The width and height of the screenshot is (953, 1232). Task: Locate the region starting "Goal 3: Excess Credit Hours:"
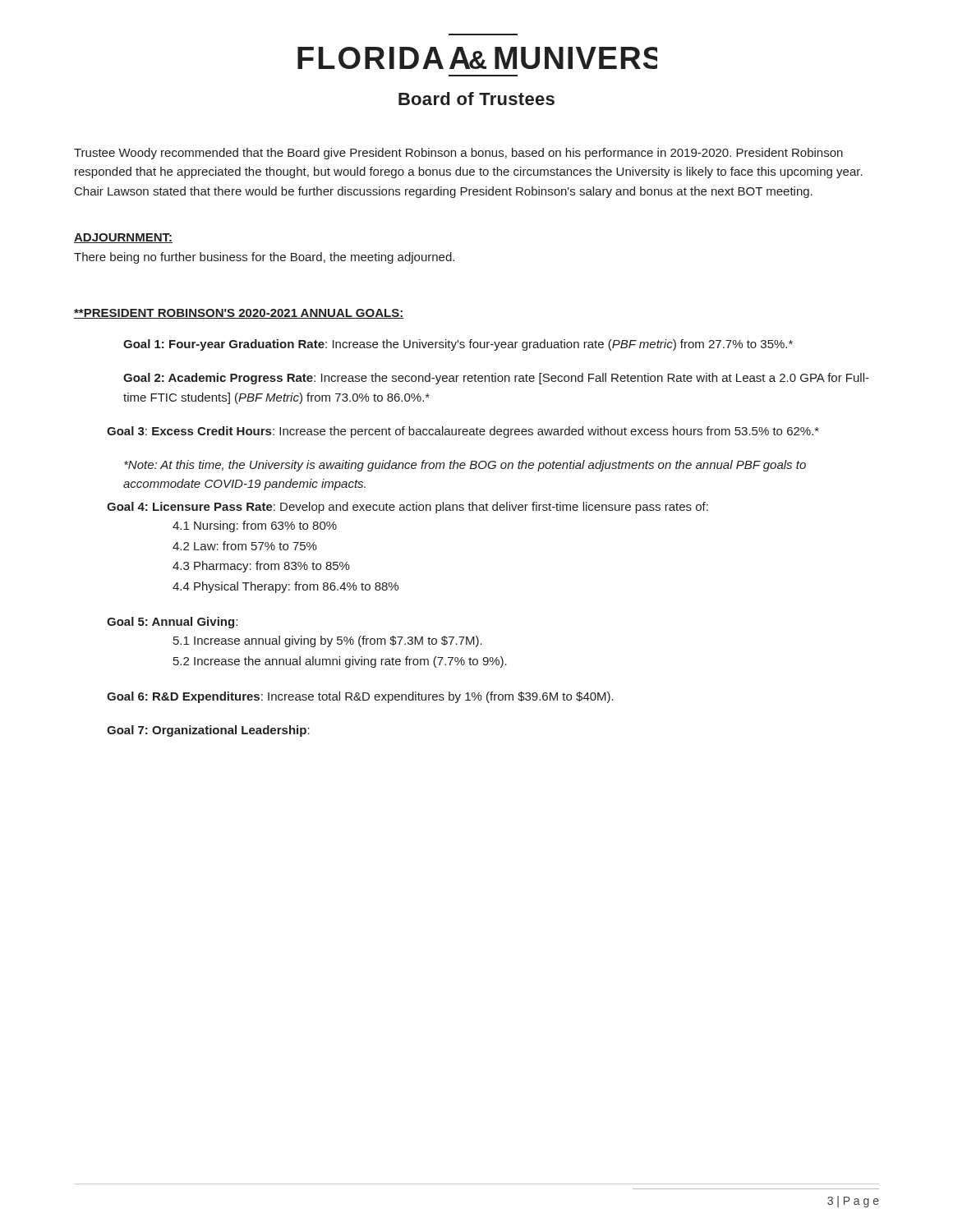[x=463, y=431]
